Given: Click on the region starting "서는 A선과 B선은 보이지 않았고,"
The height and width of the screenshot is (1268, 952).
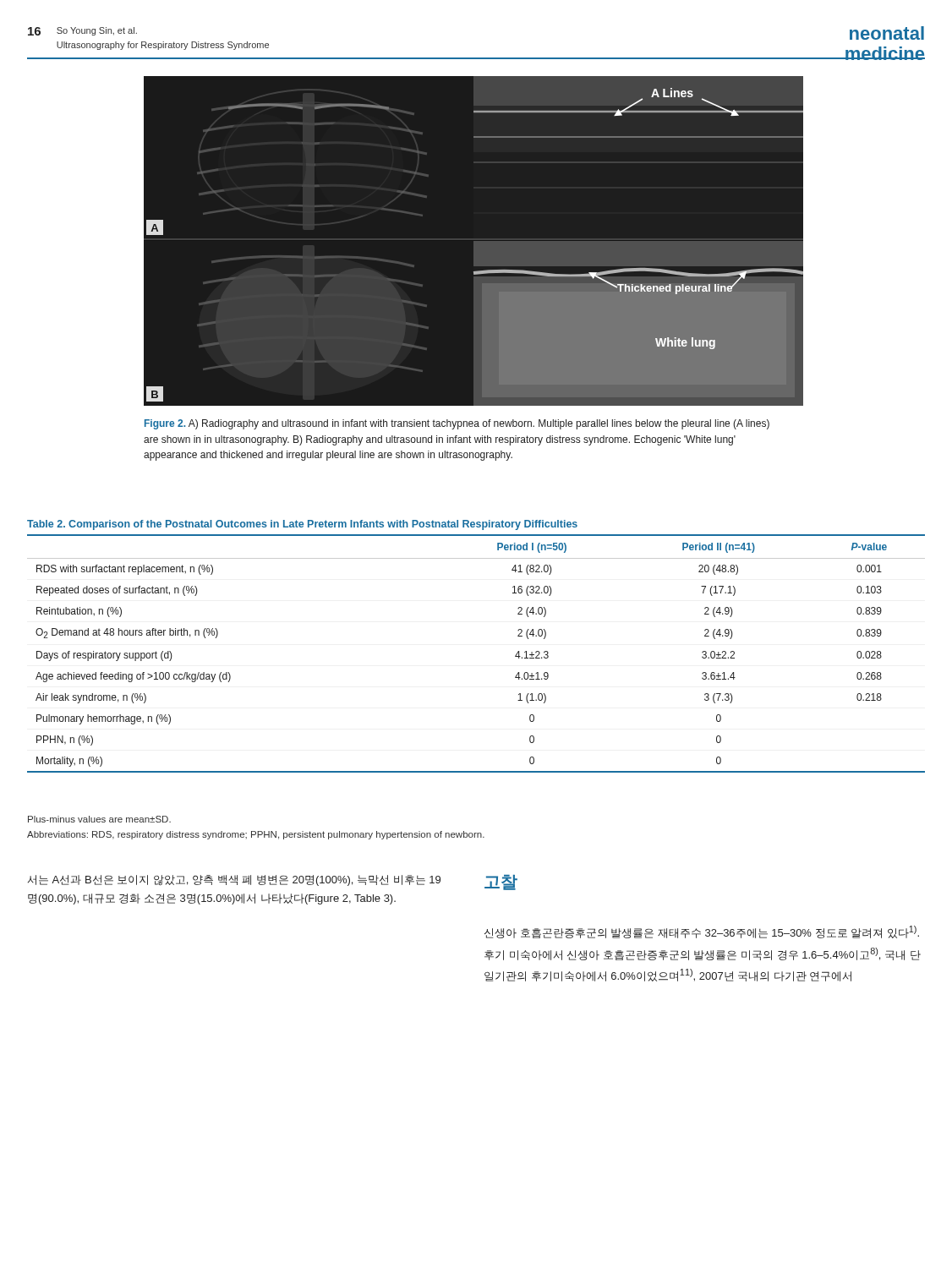Looking at the screenshot, I should (234, 889).
